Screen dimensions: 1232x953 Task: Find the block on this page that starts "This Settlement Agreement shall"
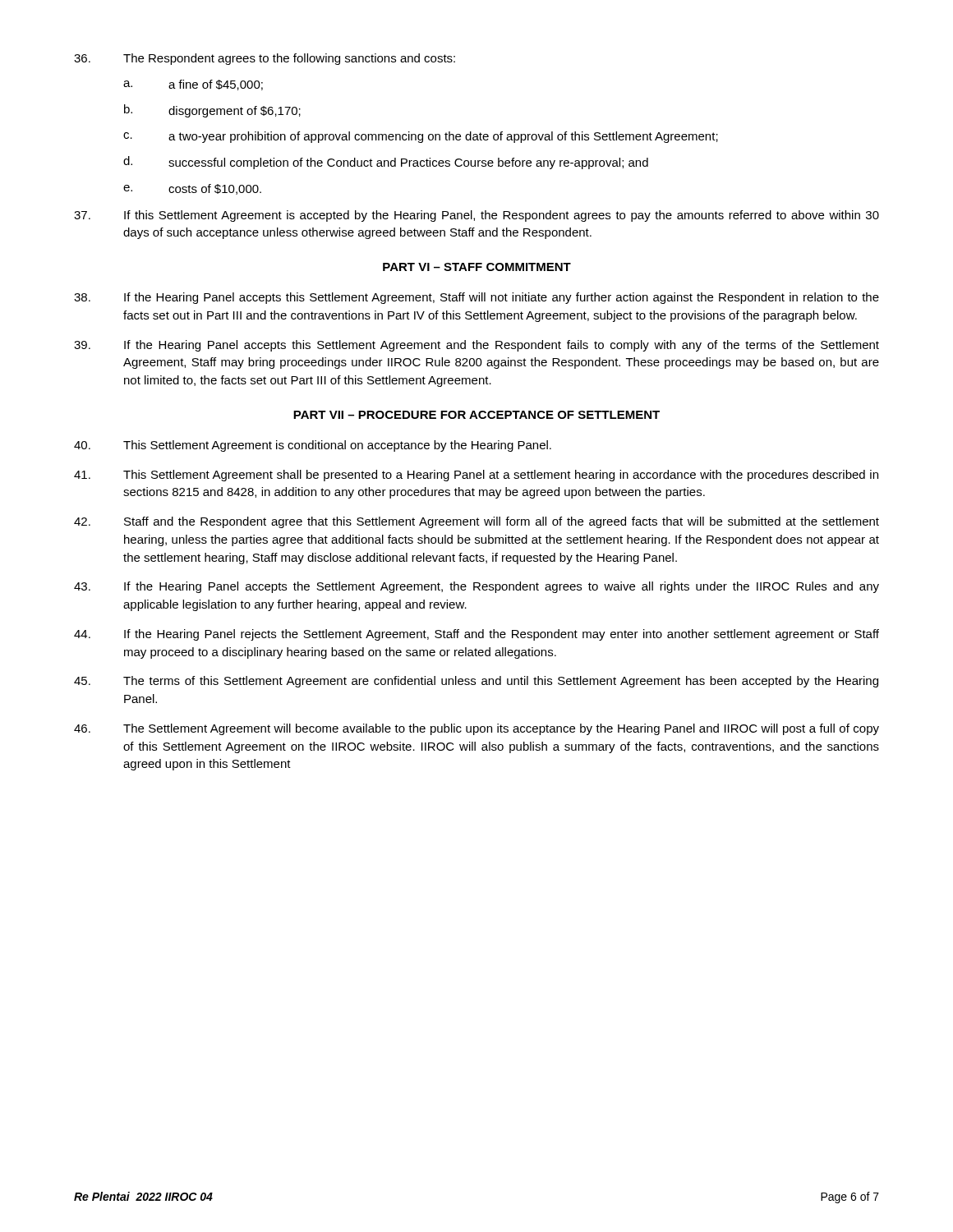(x=476, y=483)
